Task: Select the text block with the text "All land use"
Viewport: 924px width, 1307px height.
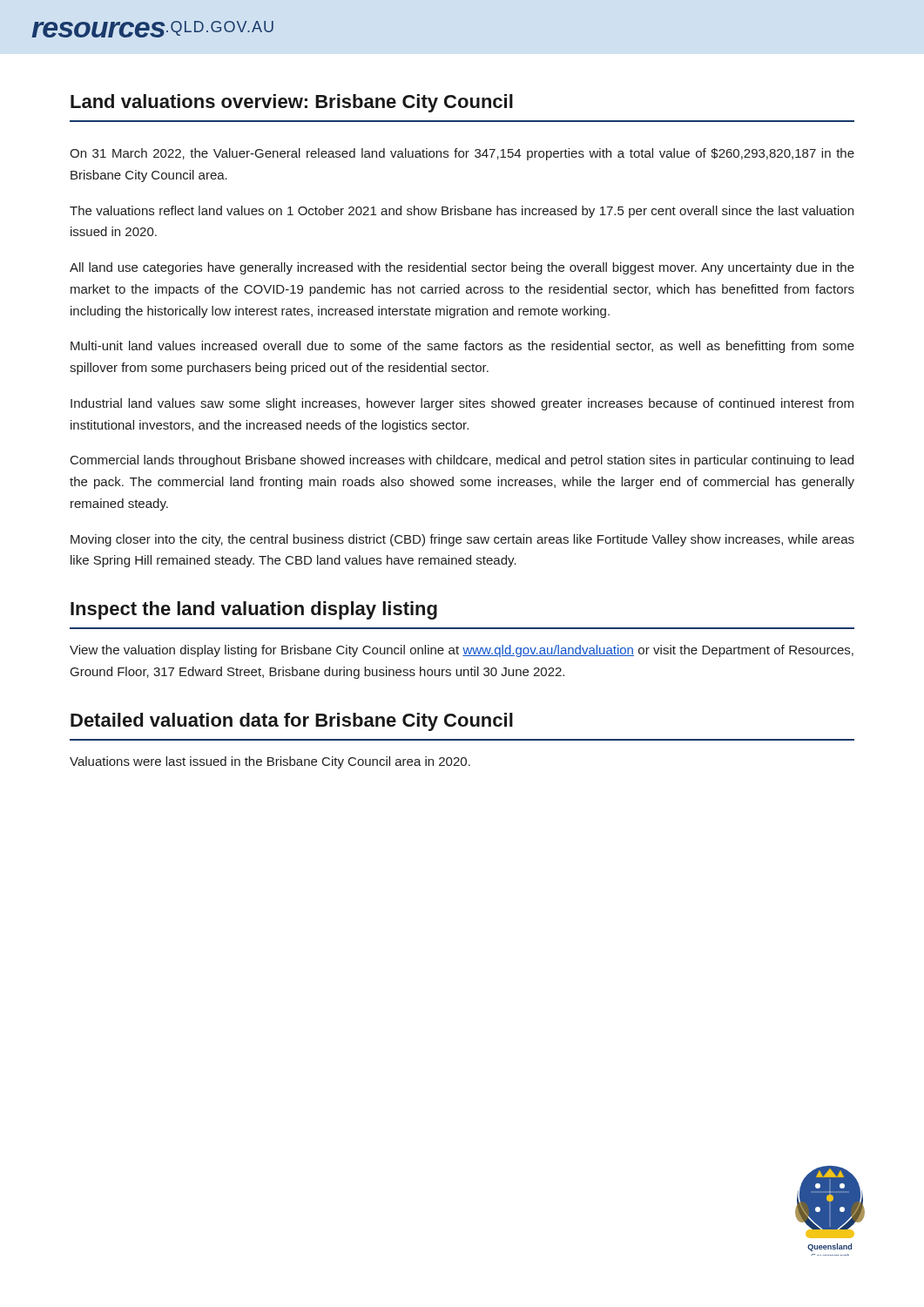Action: [x=462, y=289]
